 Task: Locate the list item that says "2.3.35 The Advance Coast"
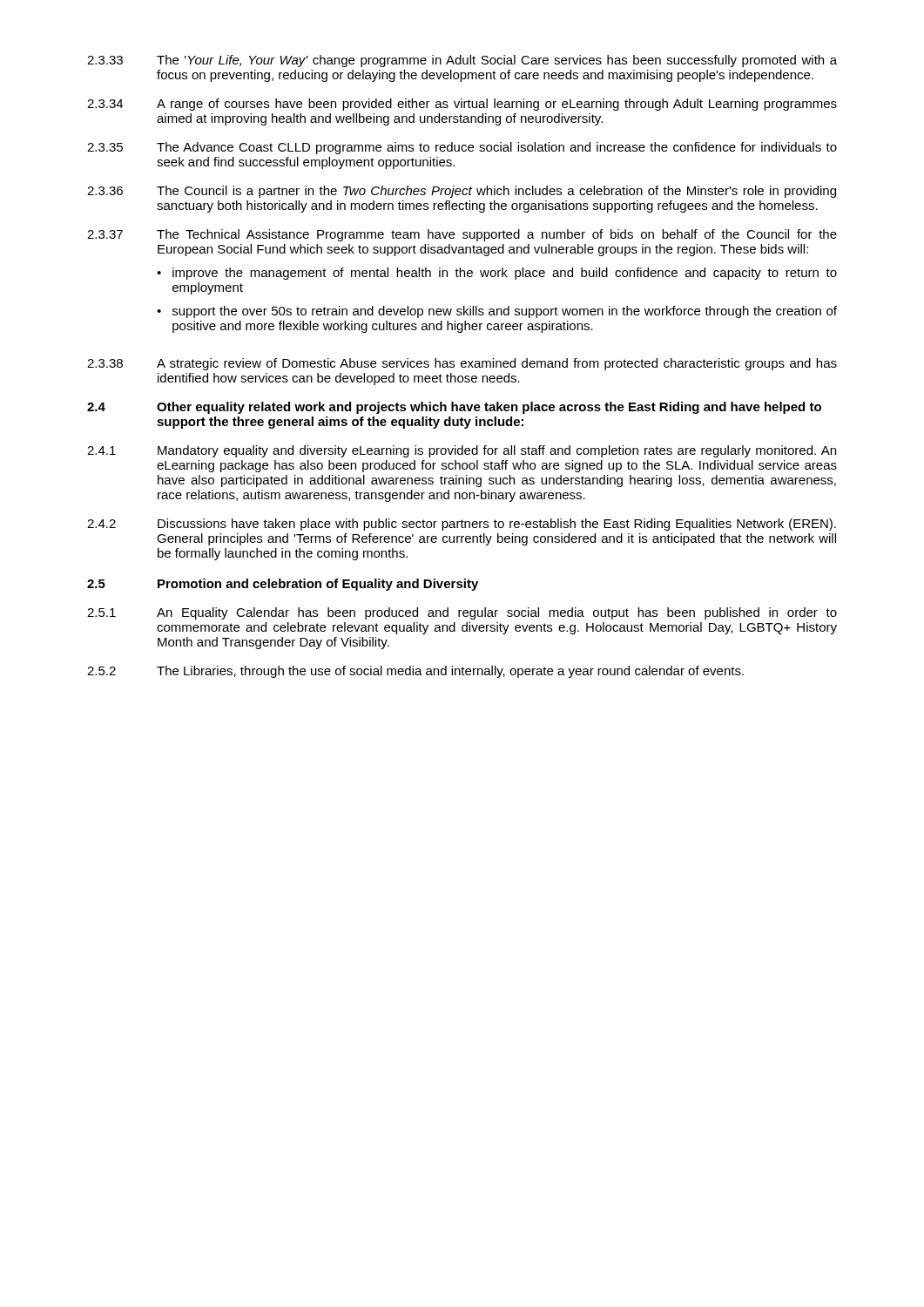(462, 154)
